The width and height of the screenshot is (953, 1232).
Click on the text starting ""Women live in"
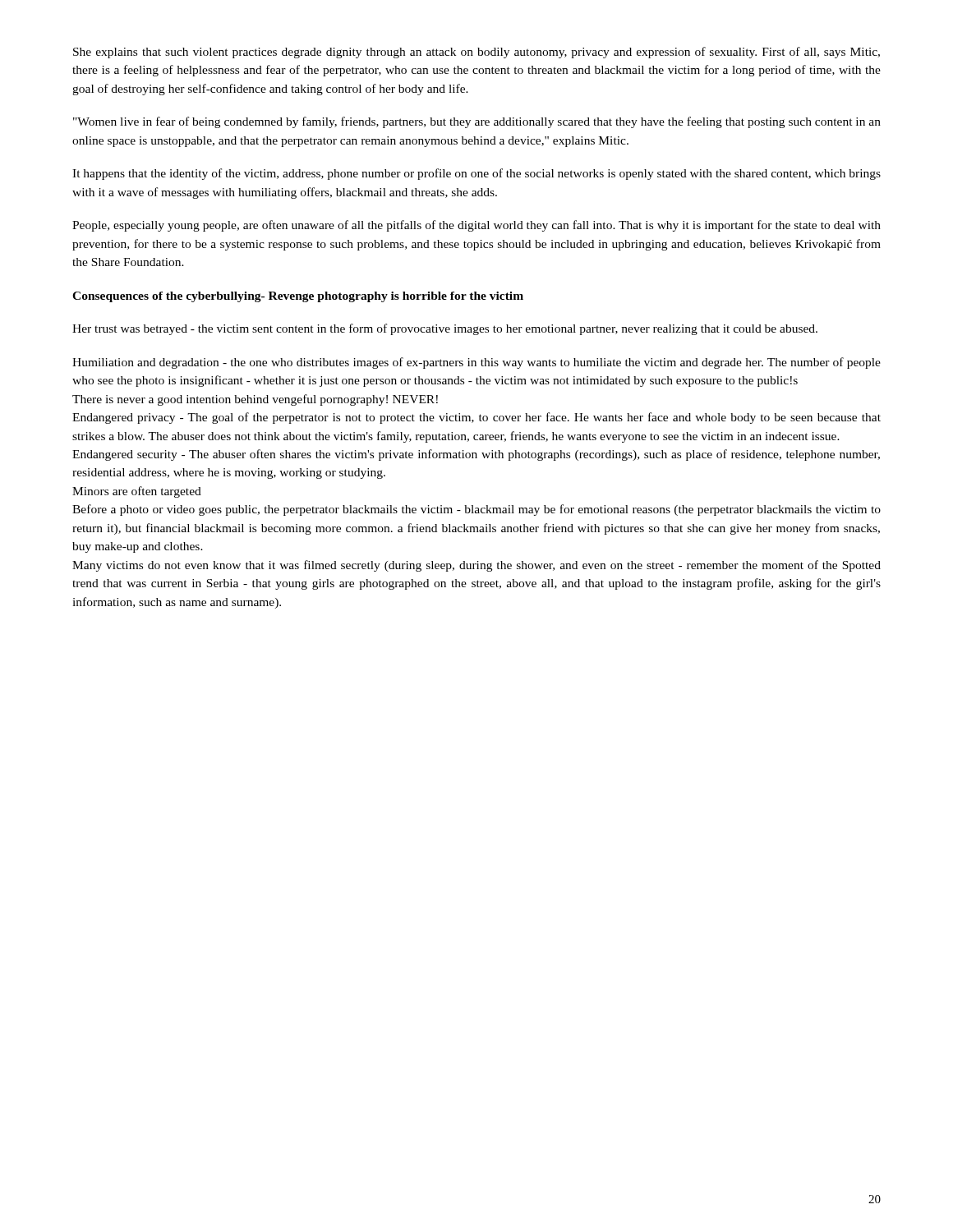tap(476, 131)
